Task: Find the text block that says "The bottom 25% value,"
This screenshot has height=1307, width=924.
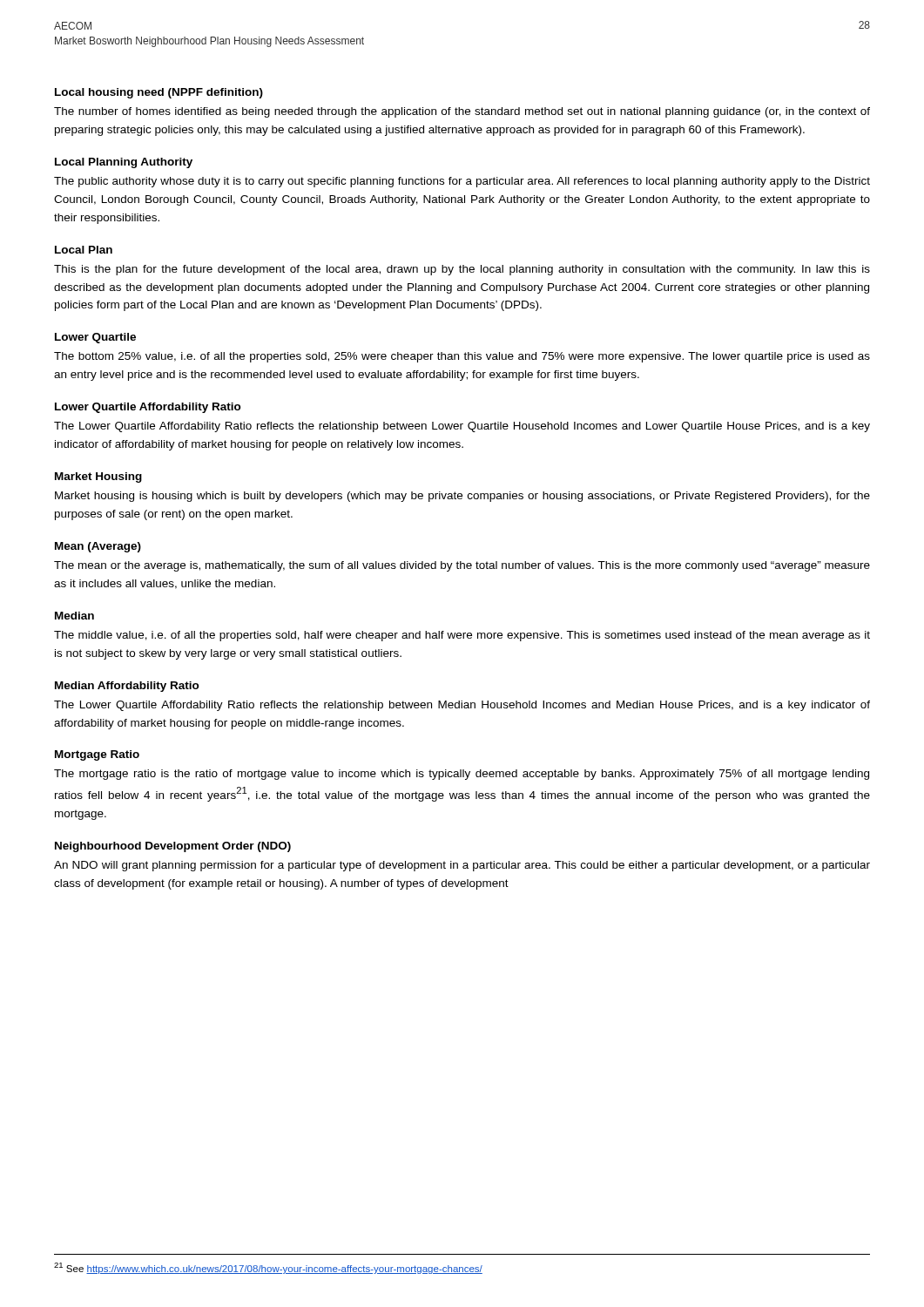Action: 462,365
